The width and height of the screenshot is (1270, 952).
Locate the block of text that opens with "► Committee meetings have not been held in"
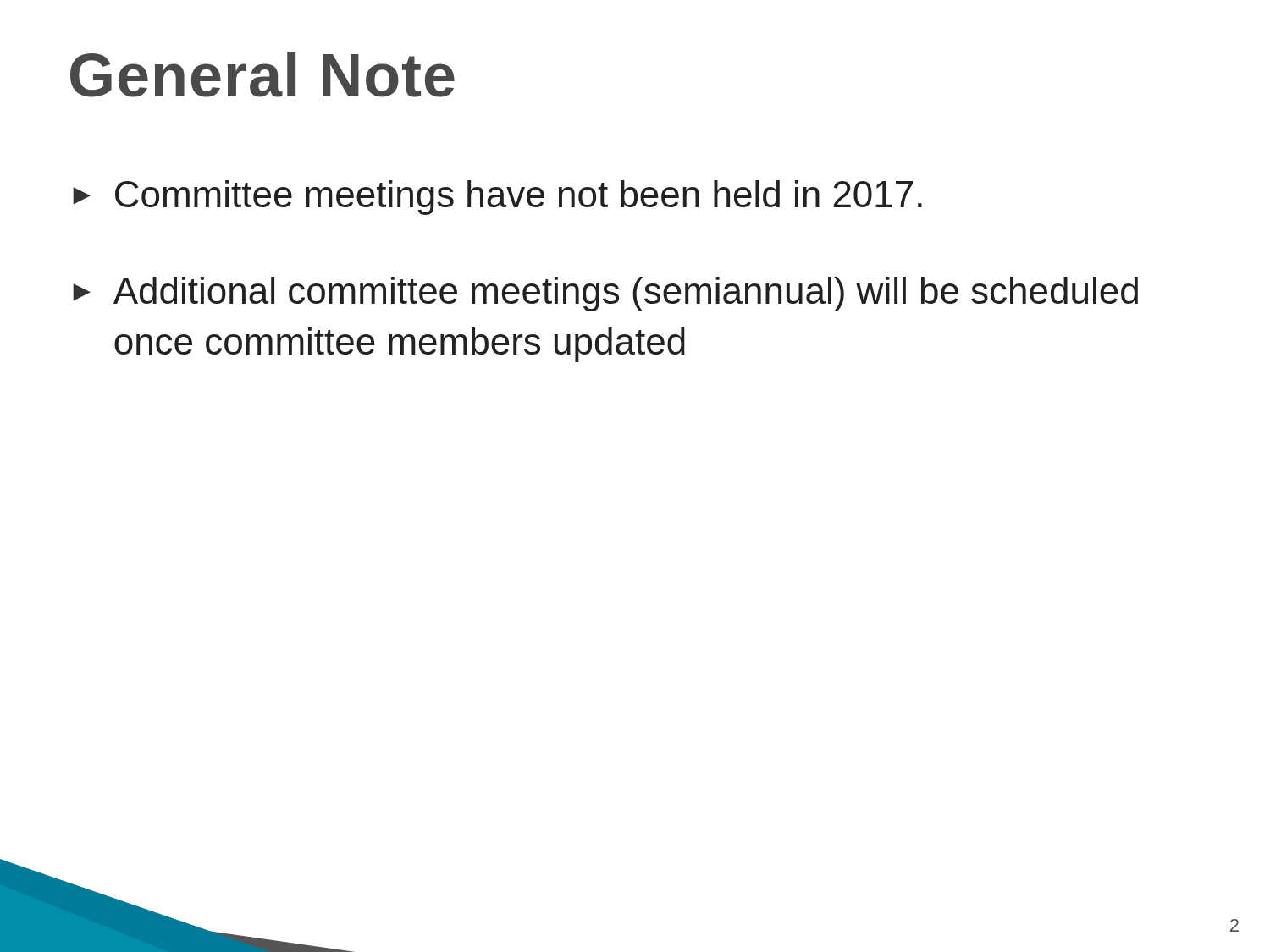pyautogui.click(x=635, y=194)
